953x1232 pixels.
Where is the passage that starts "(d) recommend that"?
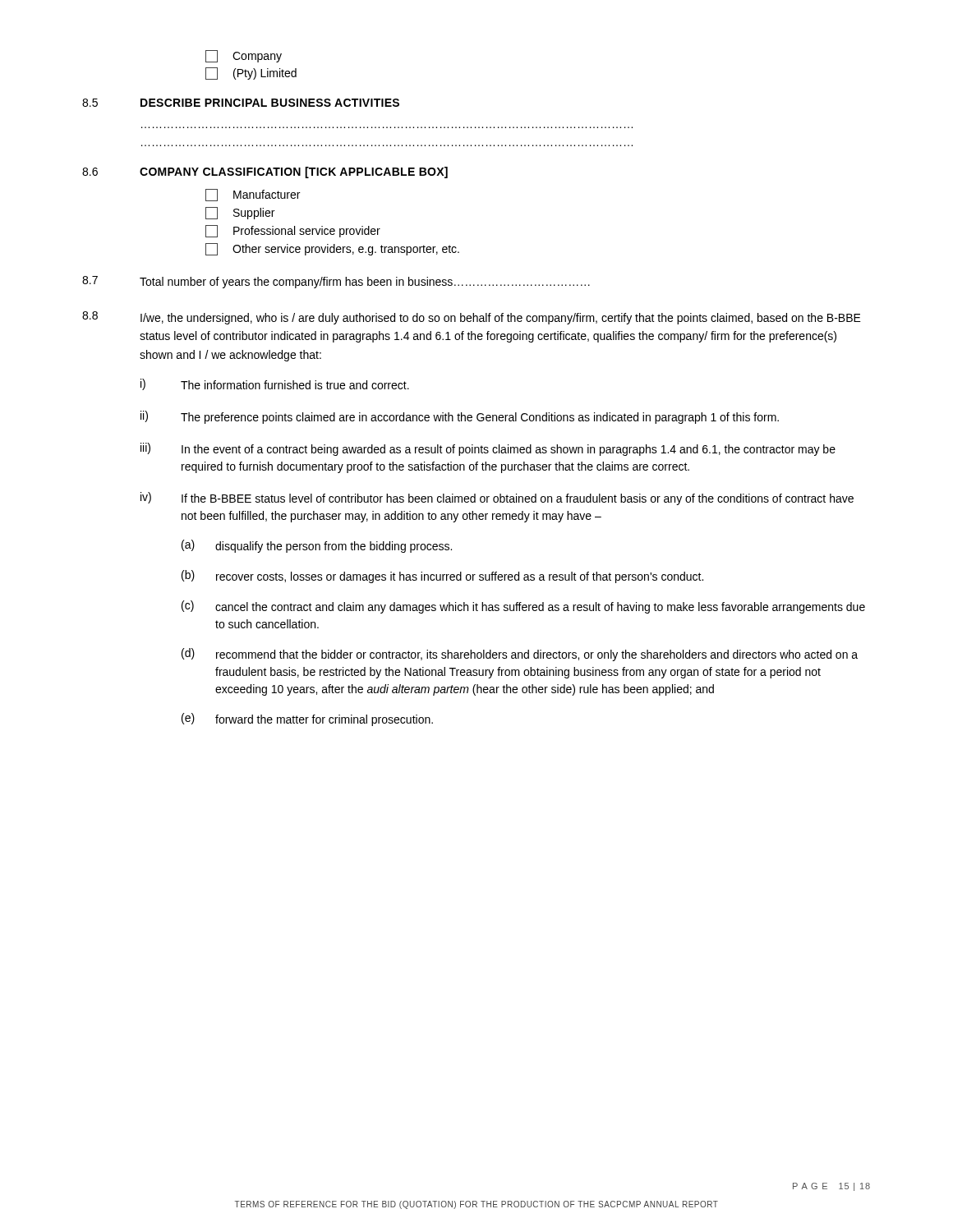point(526,672)
